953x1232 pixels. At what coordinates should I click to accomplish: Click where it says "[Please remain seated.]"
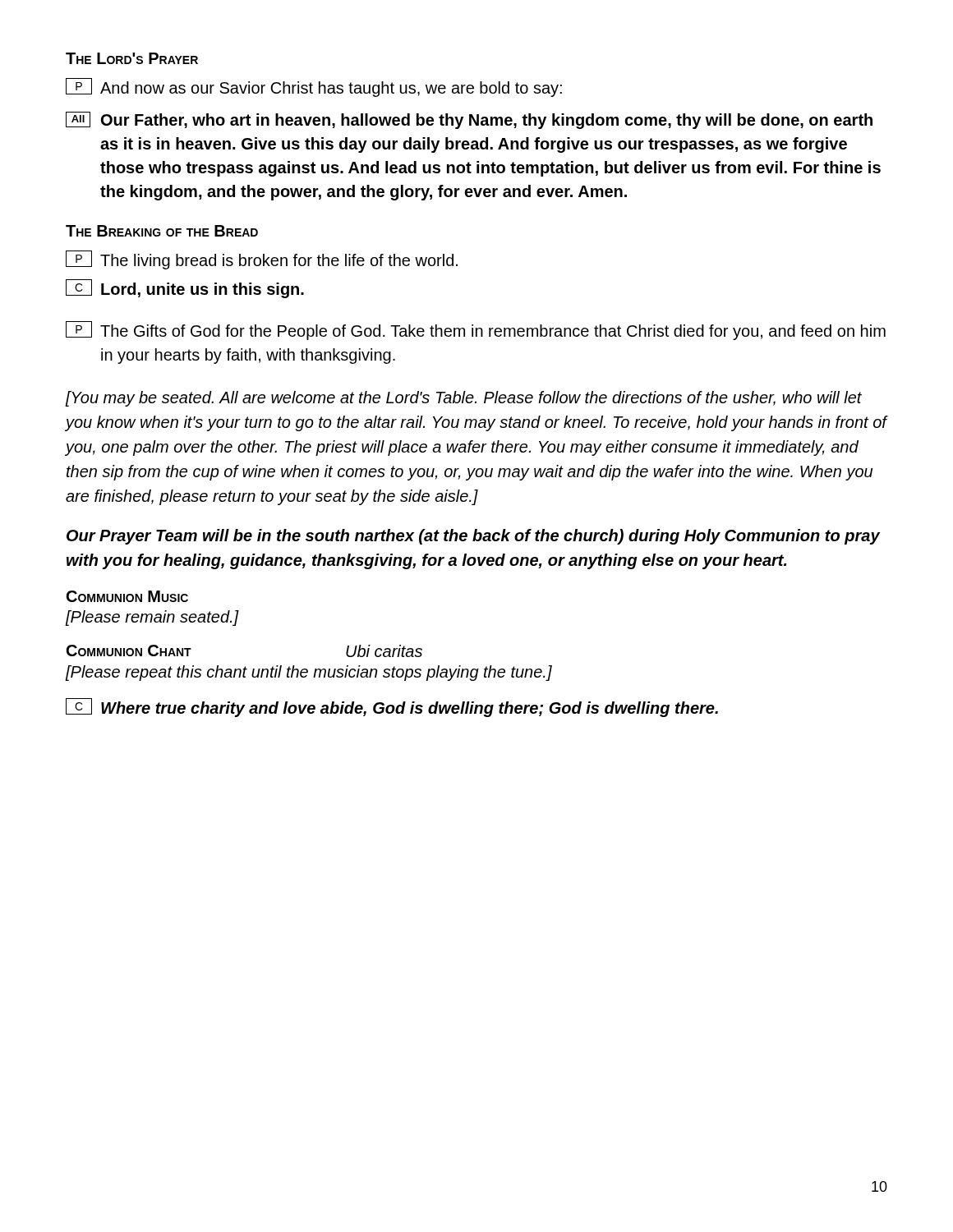[x=152, y=617]
